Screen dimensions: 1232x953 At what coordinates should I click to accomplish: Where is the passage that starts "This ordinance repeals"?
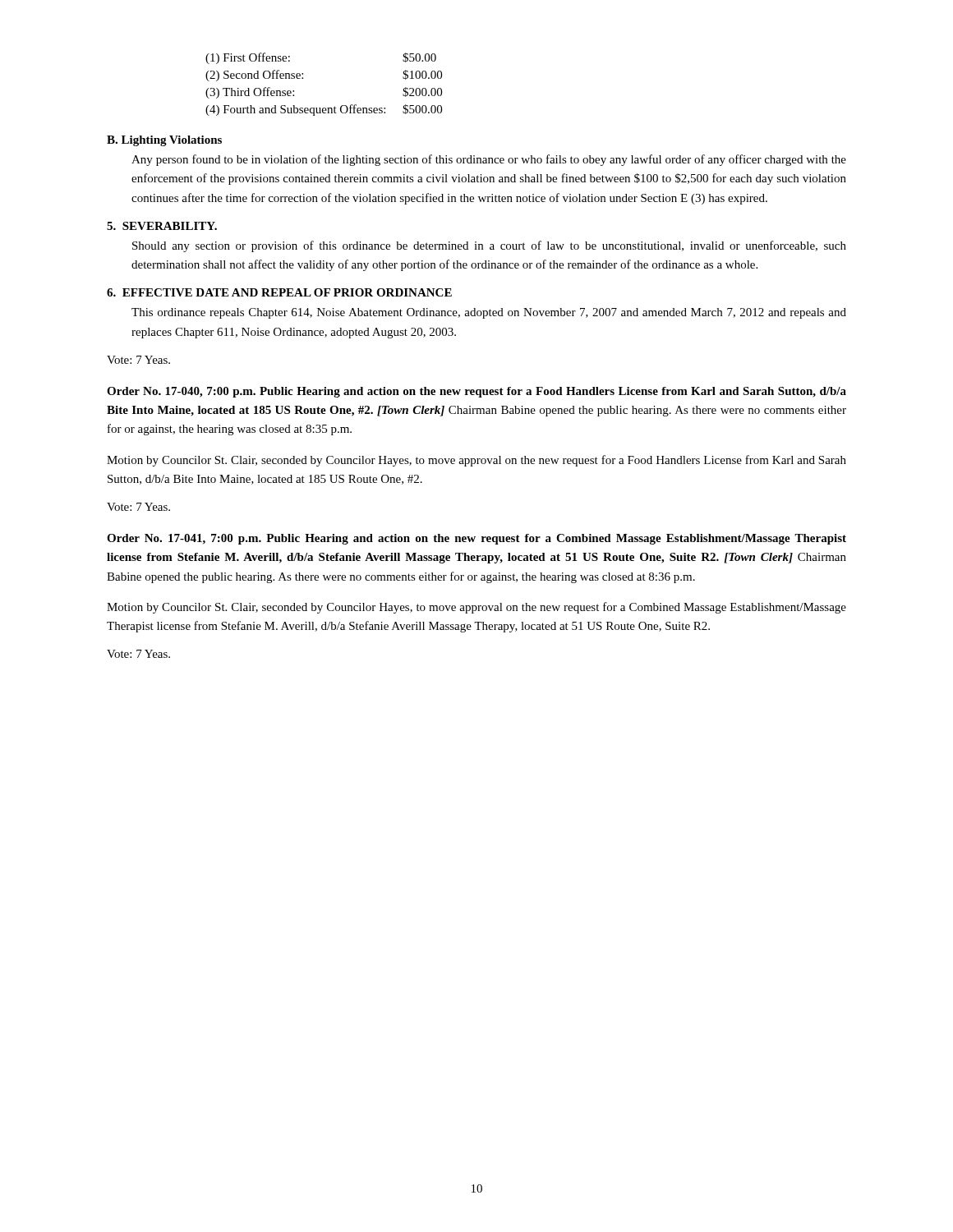(489, 322)
